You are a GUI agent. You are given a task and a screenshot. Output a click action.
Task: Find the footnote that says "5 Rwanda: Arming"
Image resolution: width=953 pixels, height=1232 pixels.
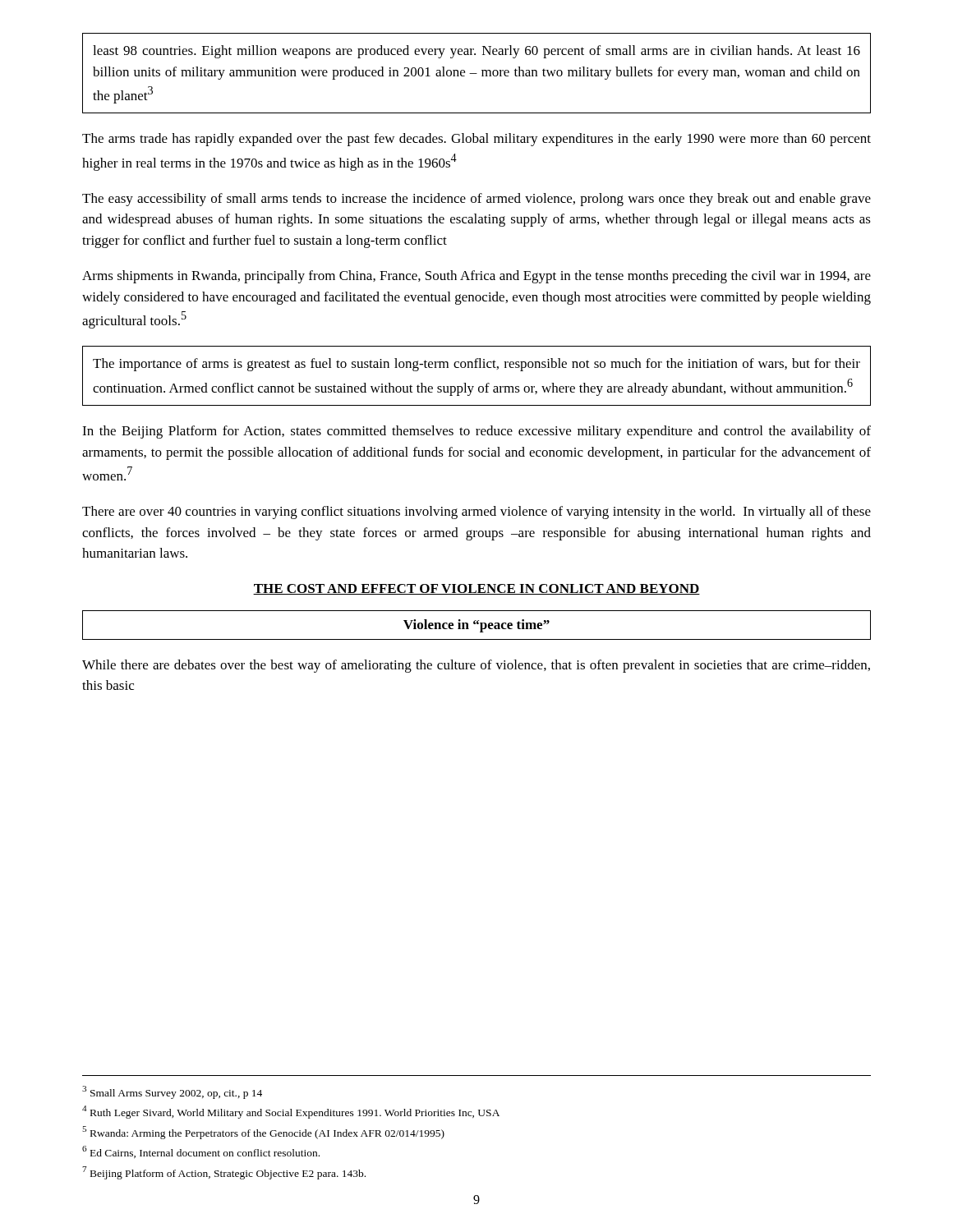pyautogui.click(x=263, y=1131)
